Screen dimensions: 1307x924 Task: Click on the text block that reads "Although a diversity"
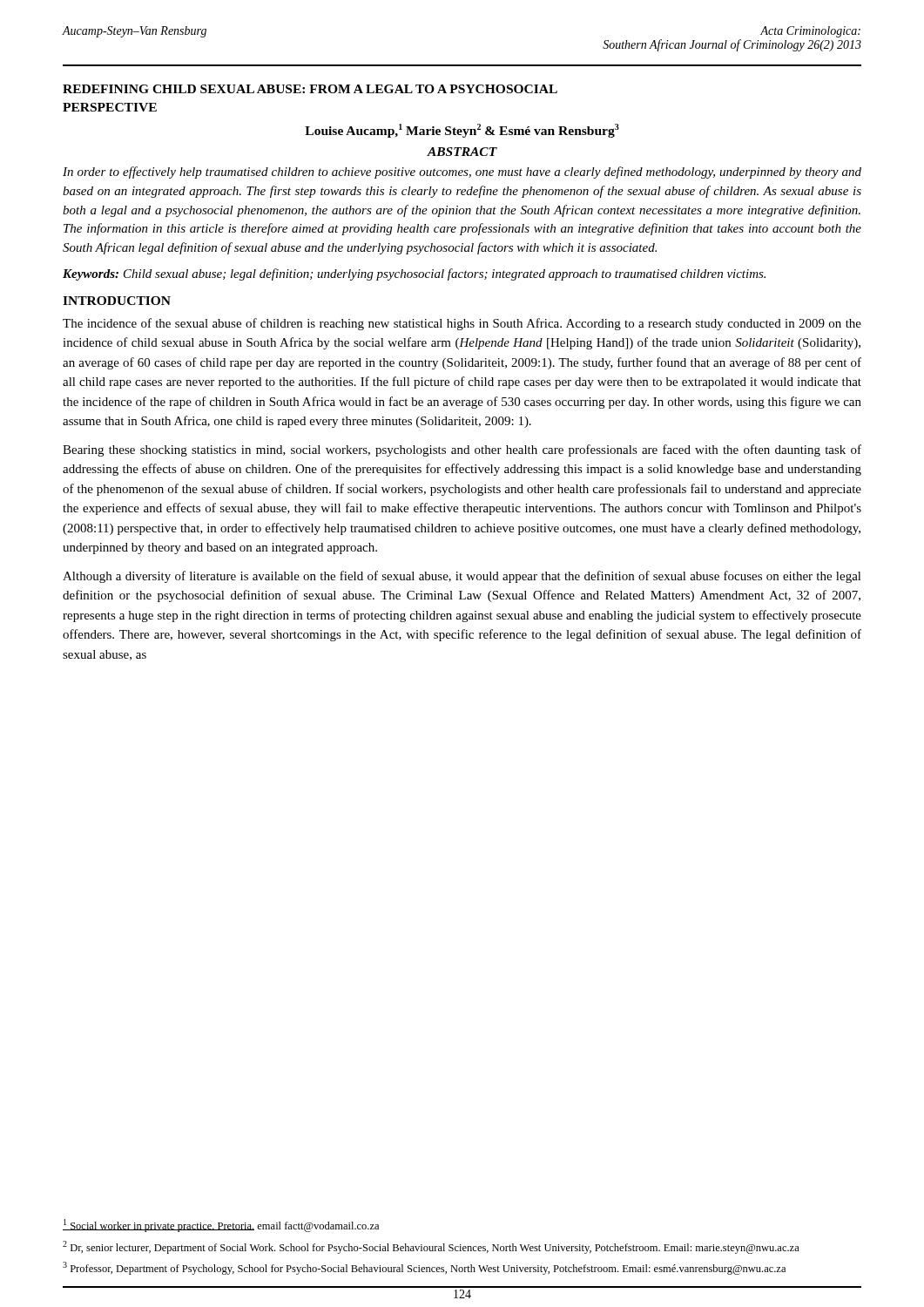(x=462, y=615)
